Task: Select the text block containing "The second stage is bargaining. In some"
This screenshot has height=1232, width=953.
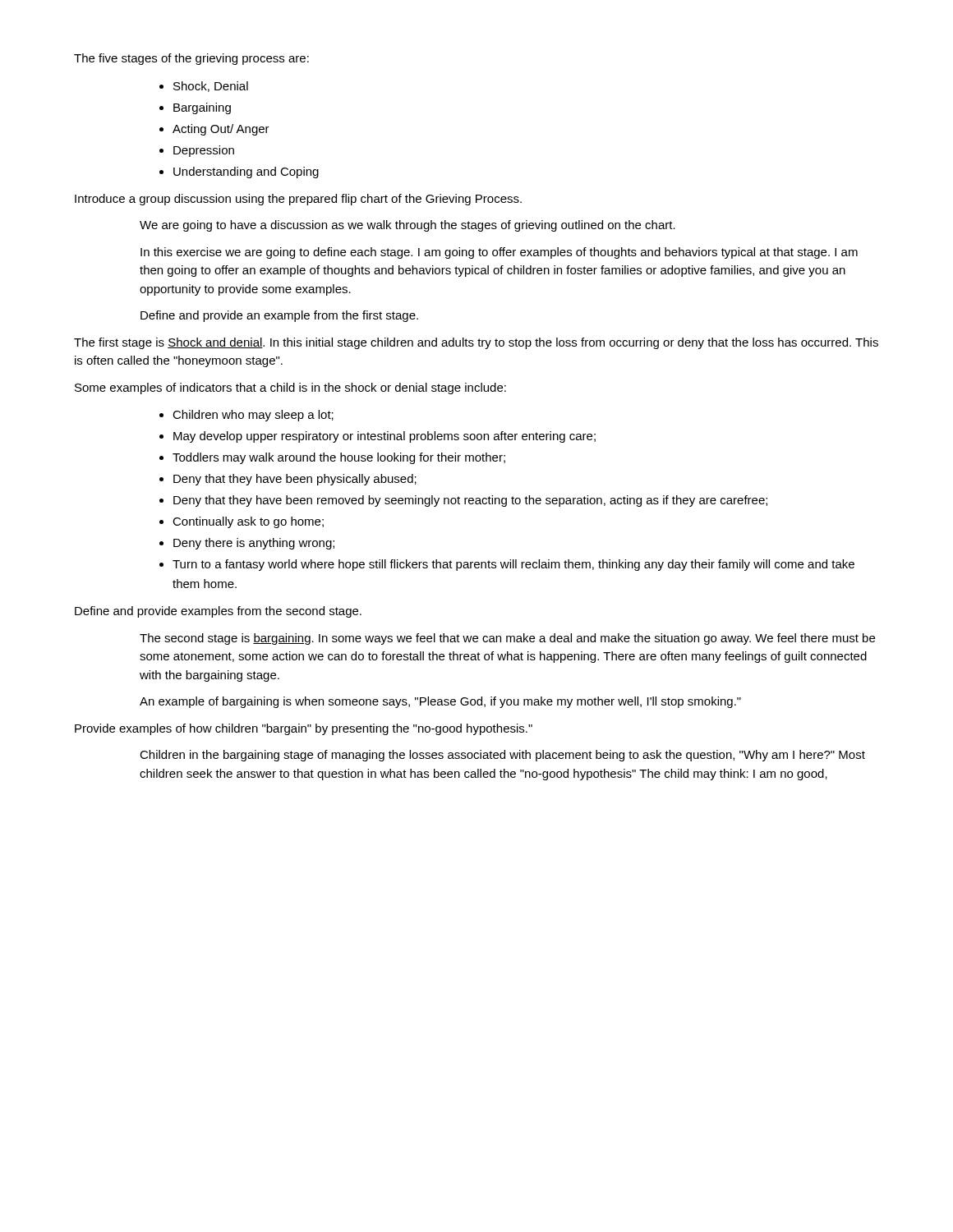Action: (508, 656)
